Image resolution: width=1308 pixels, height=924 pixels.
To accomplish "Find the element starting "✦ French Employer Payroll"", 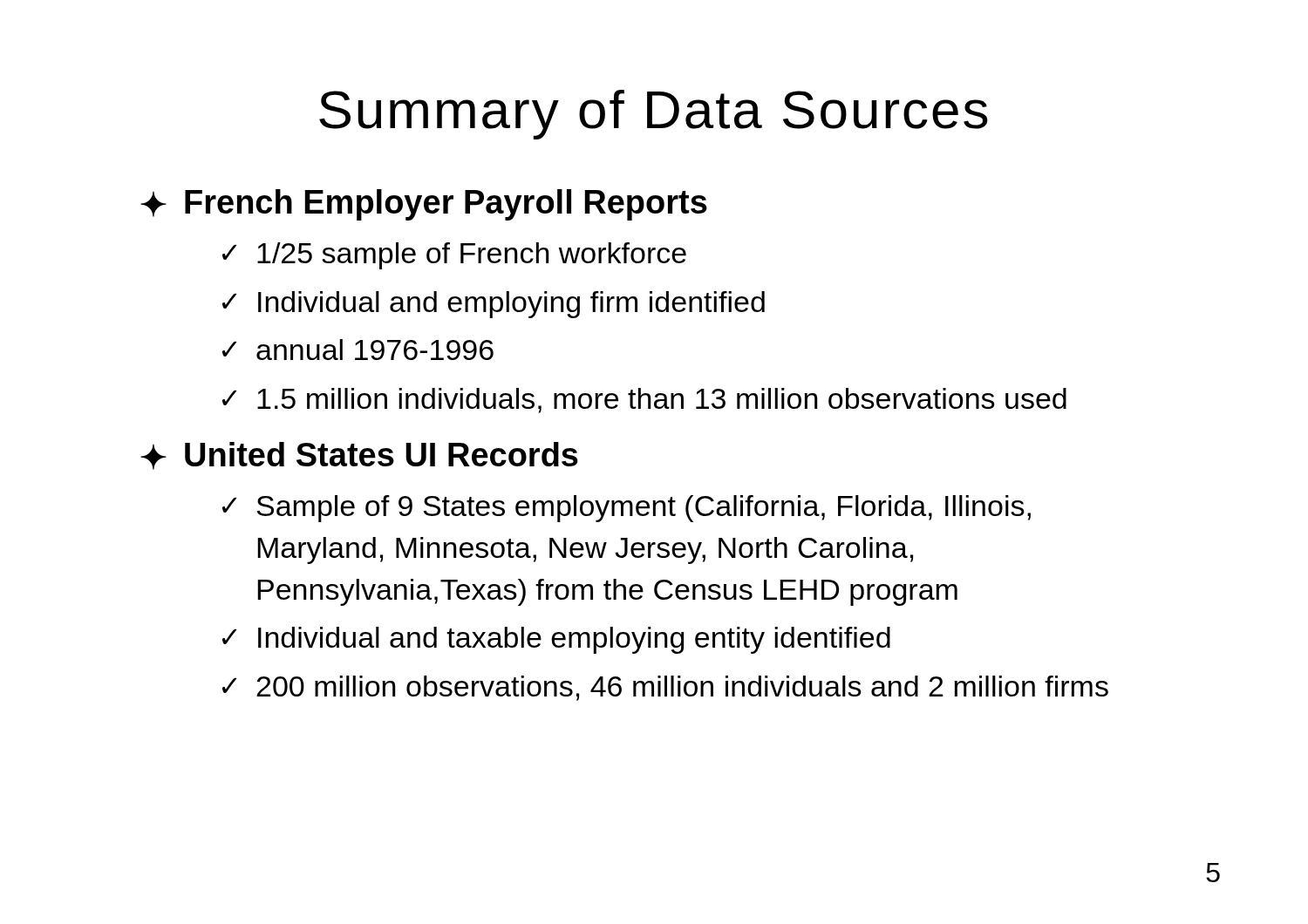I will tap(424, 204).
